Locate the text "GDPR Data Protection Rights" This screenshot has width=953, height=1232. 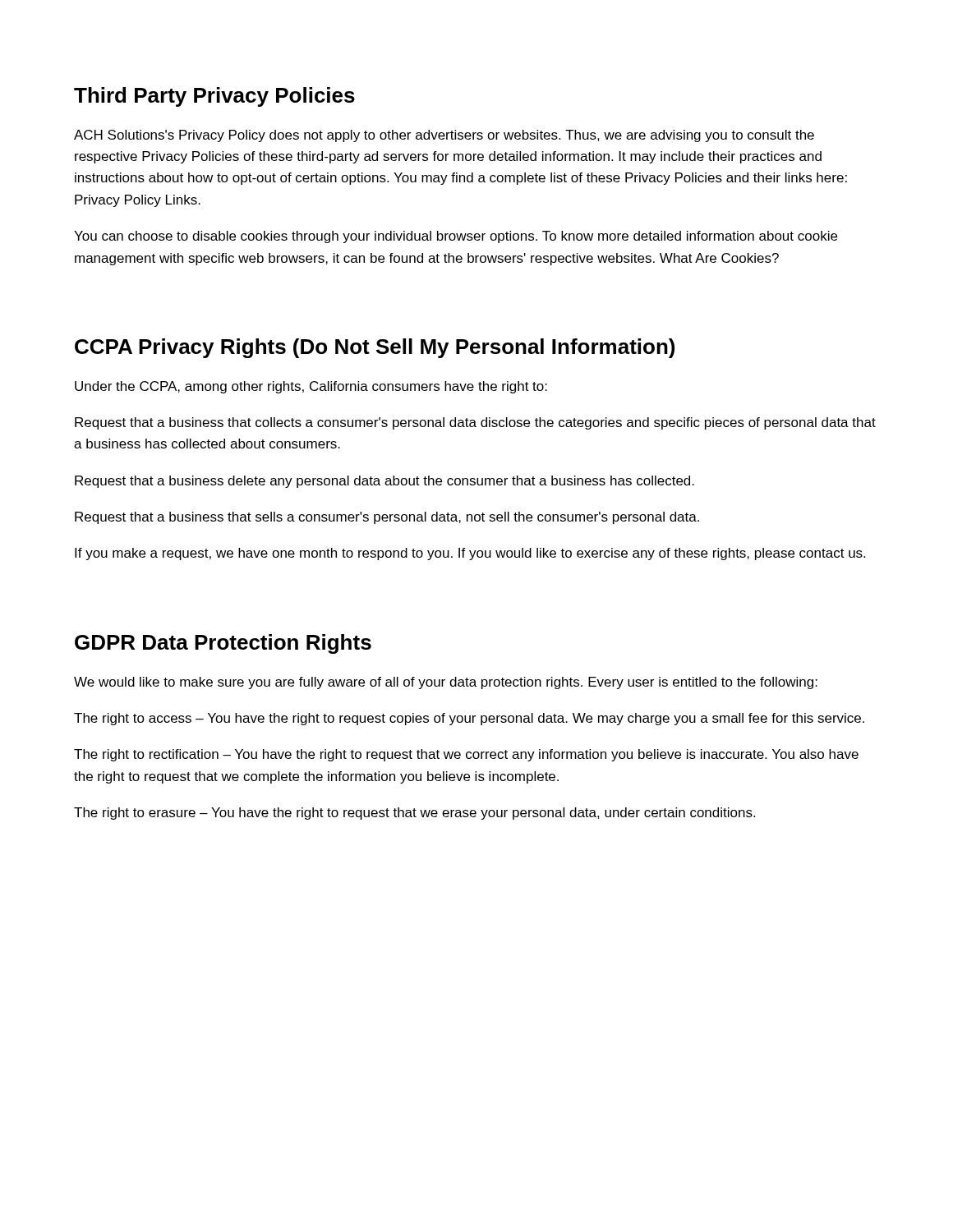(x=223, y=642)
